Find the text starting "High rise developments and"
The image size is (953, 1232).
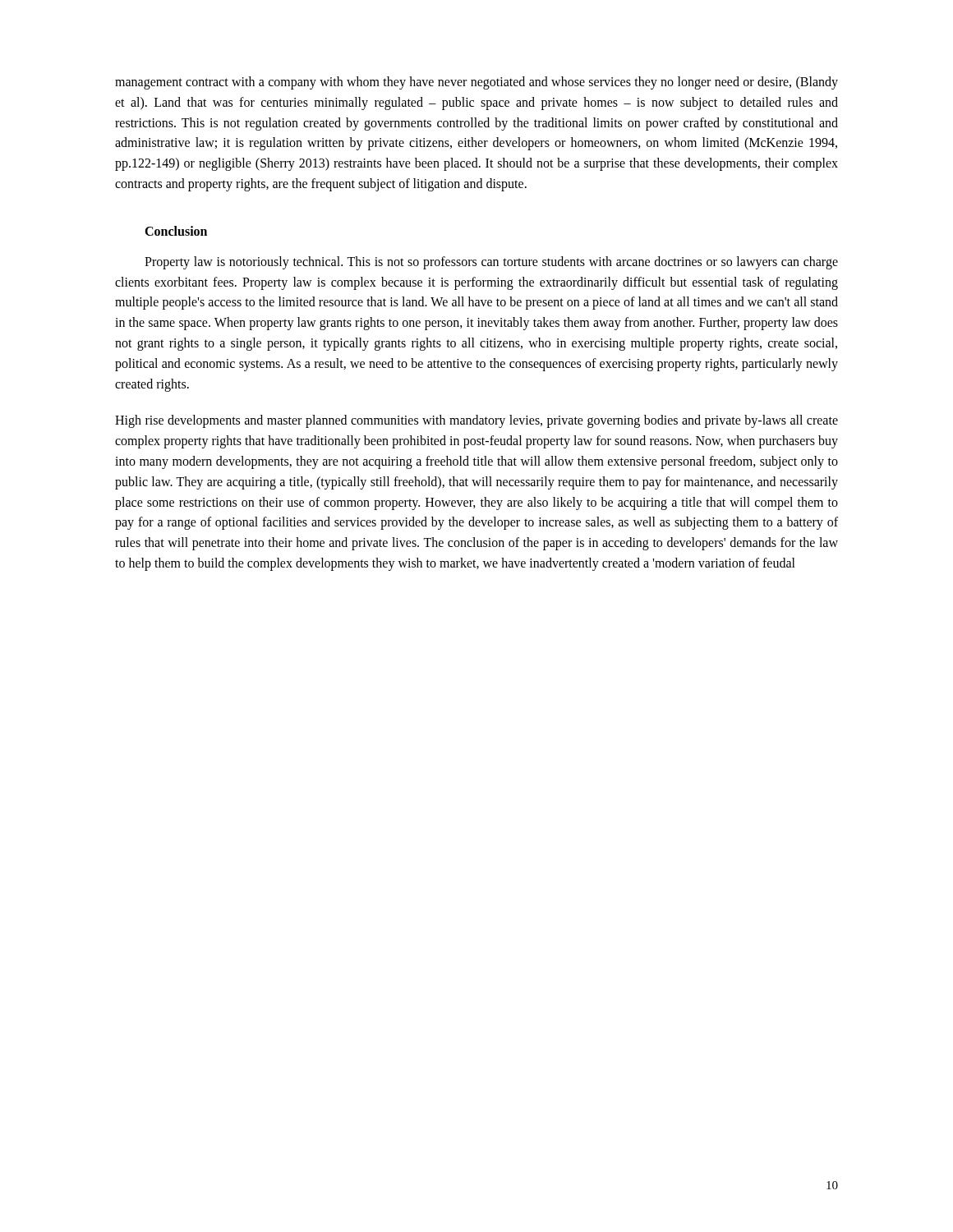pyautogui.click(x=476, y=492)
